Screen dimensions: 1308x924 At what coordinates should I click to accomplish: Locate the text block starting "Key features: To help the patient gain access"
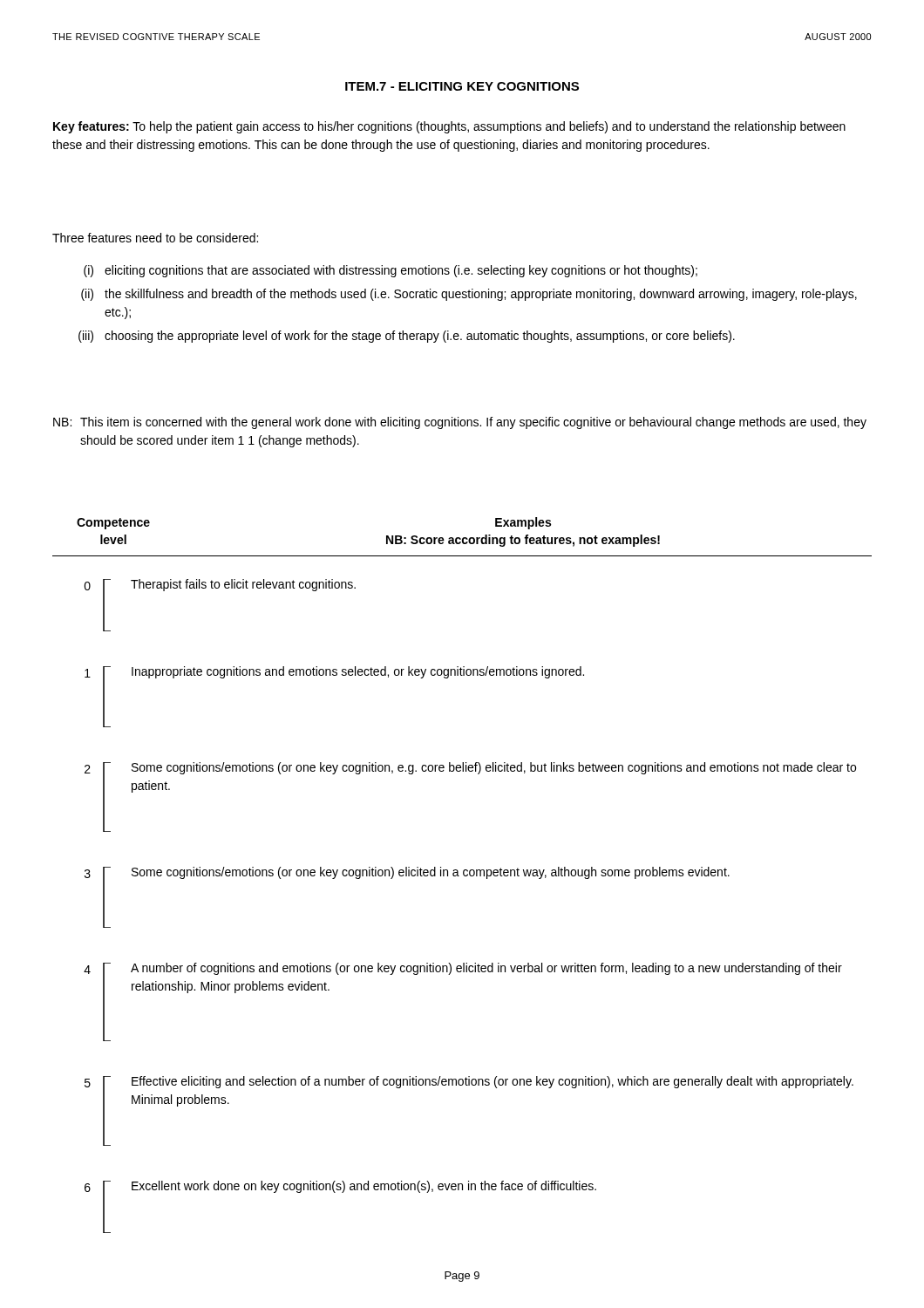tap(449, 136)
